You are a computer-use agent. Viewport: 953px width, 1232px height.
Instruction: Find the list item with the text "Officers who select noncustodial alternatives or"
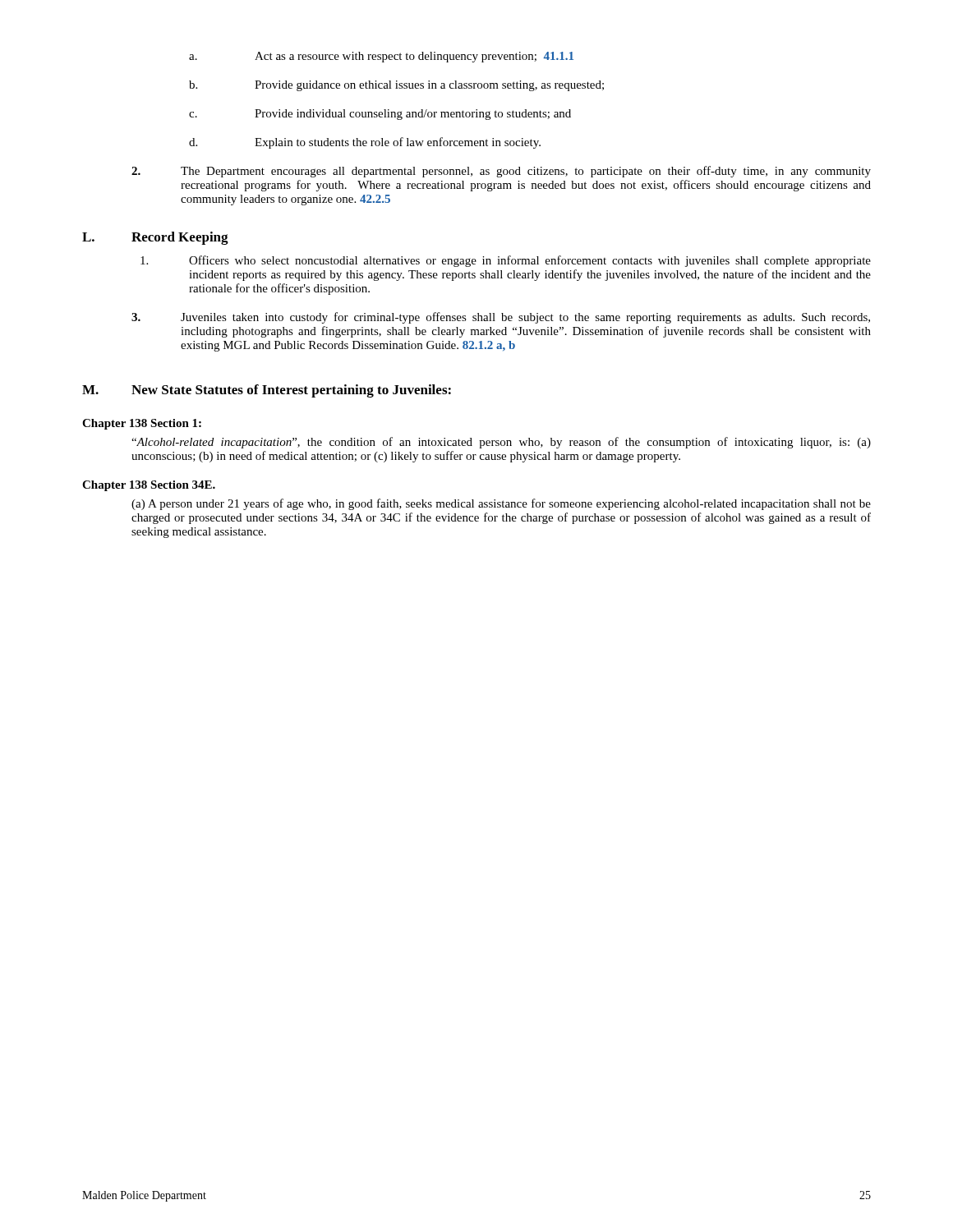tap(501, 275)
